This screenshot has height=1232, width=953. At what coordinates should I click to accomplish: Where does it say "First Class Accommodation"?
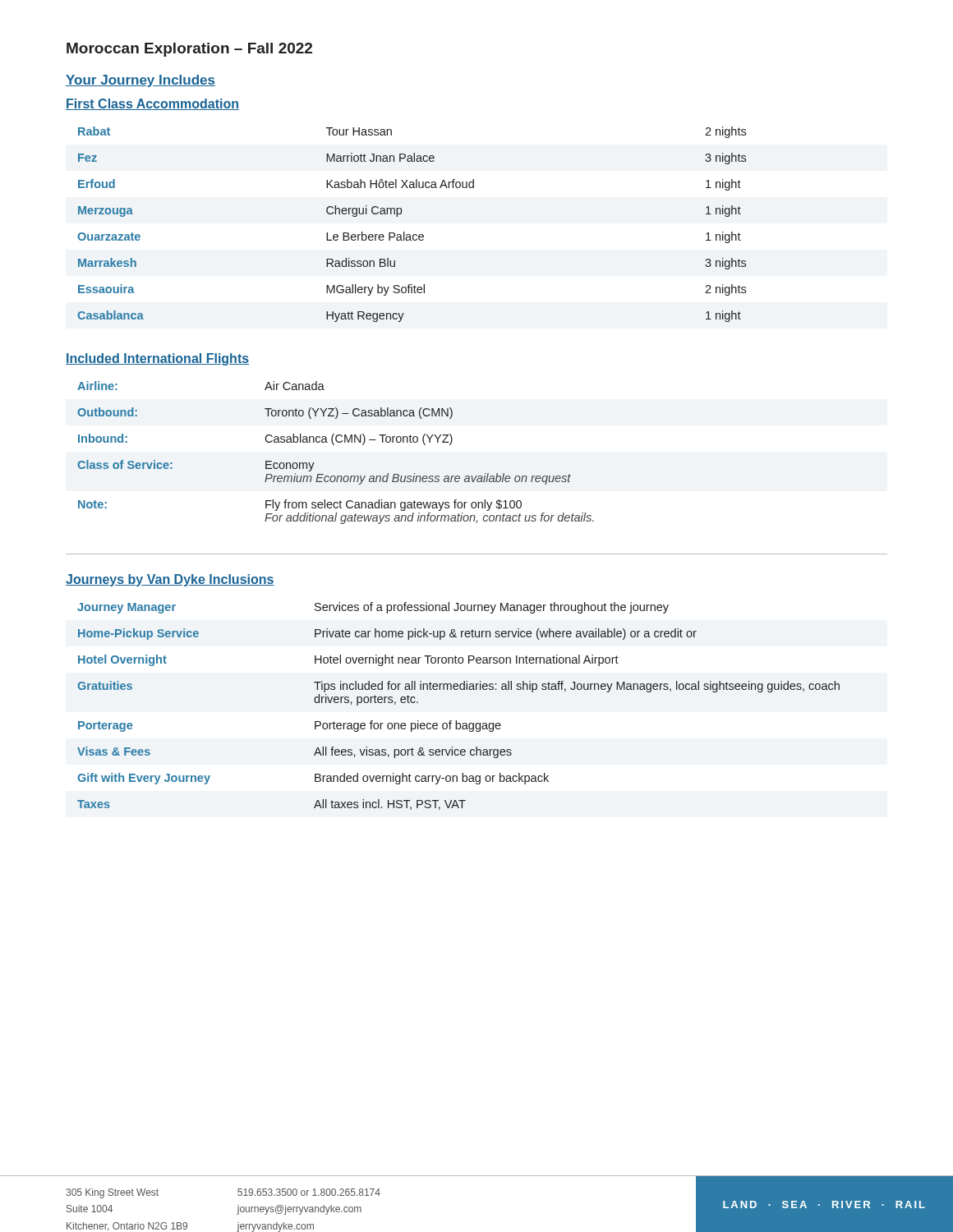click(x=152, y=104)
